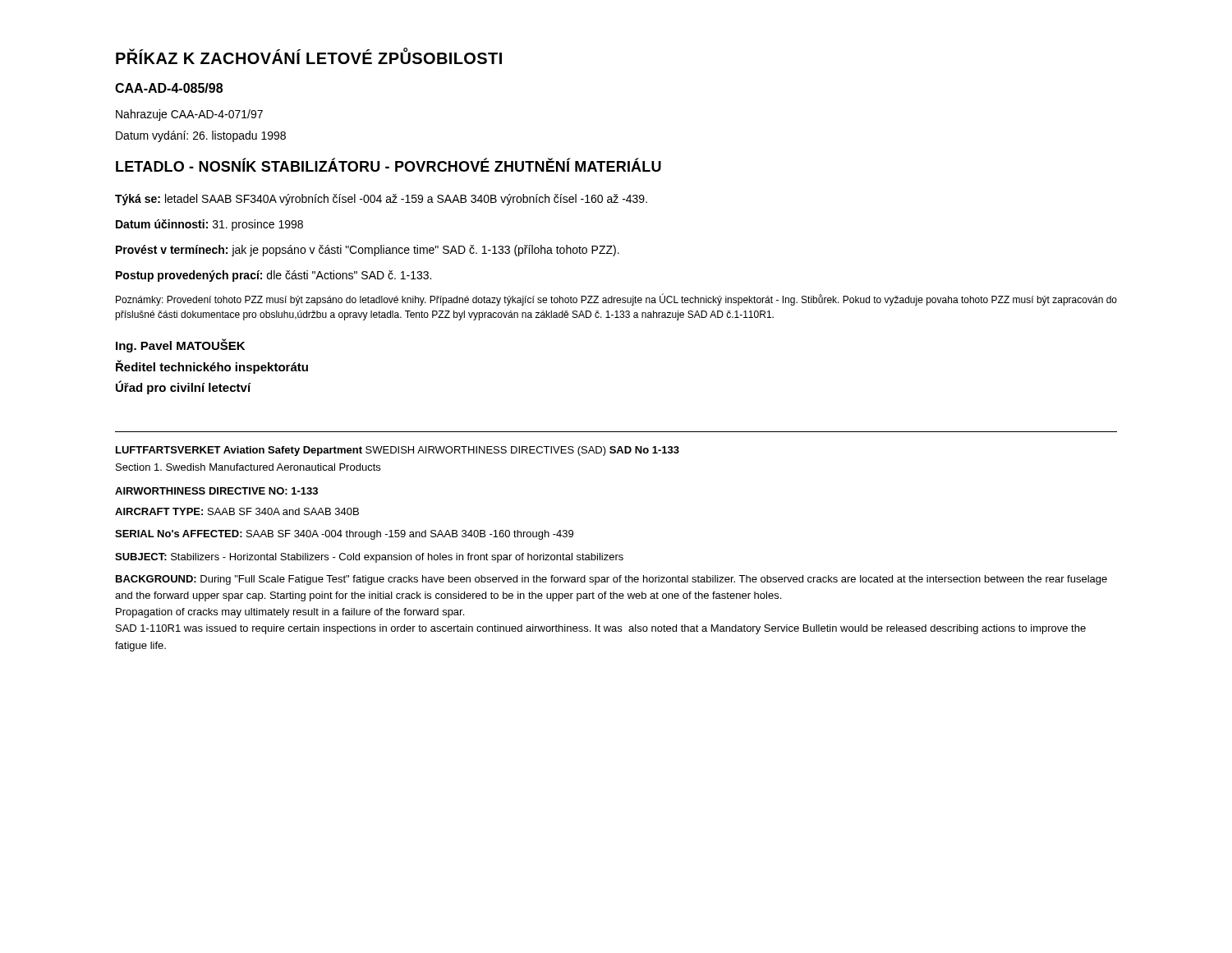This screenshot has height=953, width=1232.
Task: Click on the text that says "Nahrazuje CAA-AD-4-071/97"
Action: point(189,114)
